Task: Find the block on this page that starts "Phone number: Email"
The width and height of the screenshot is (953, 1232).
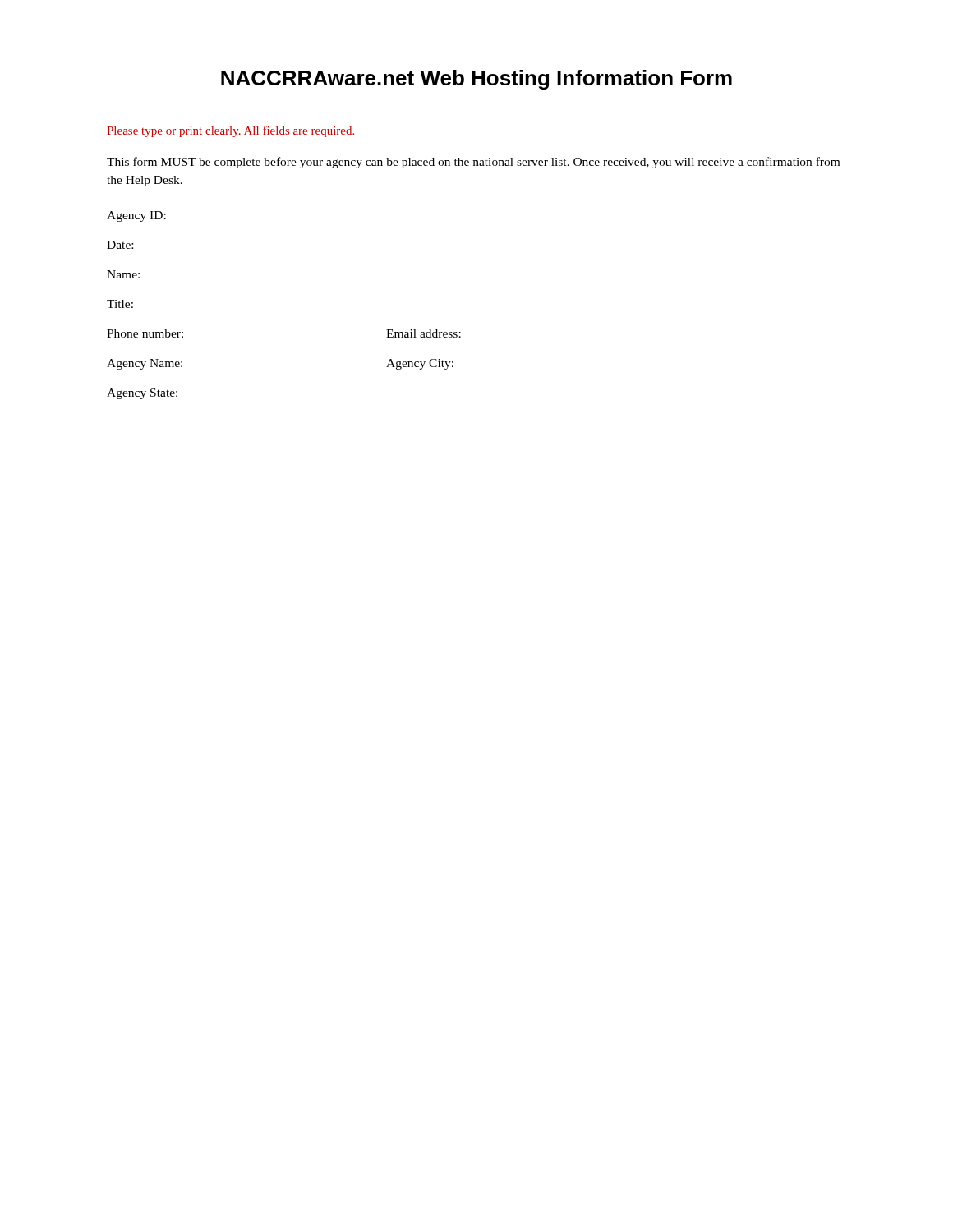Action: (x=386, y=333)
